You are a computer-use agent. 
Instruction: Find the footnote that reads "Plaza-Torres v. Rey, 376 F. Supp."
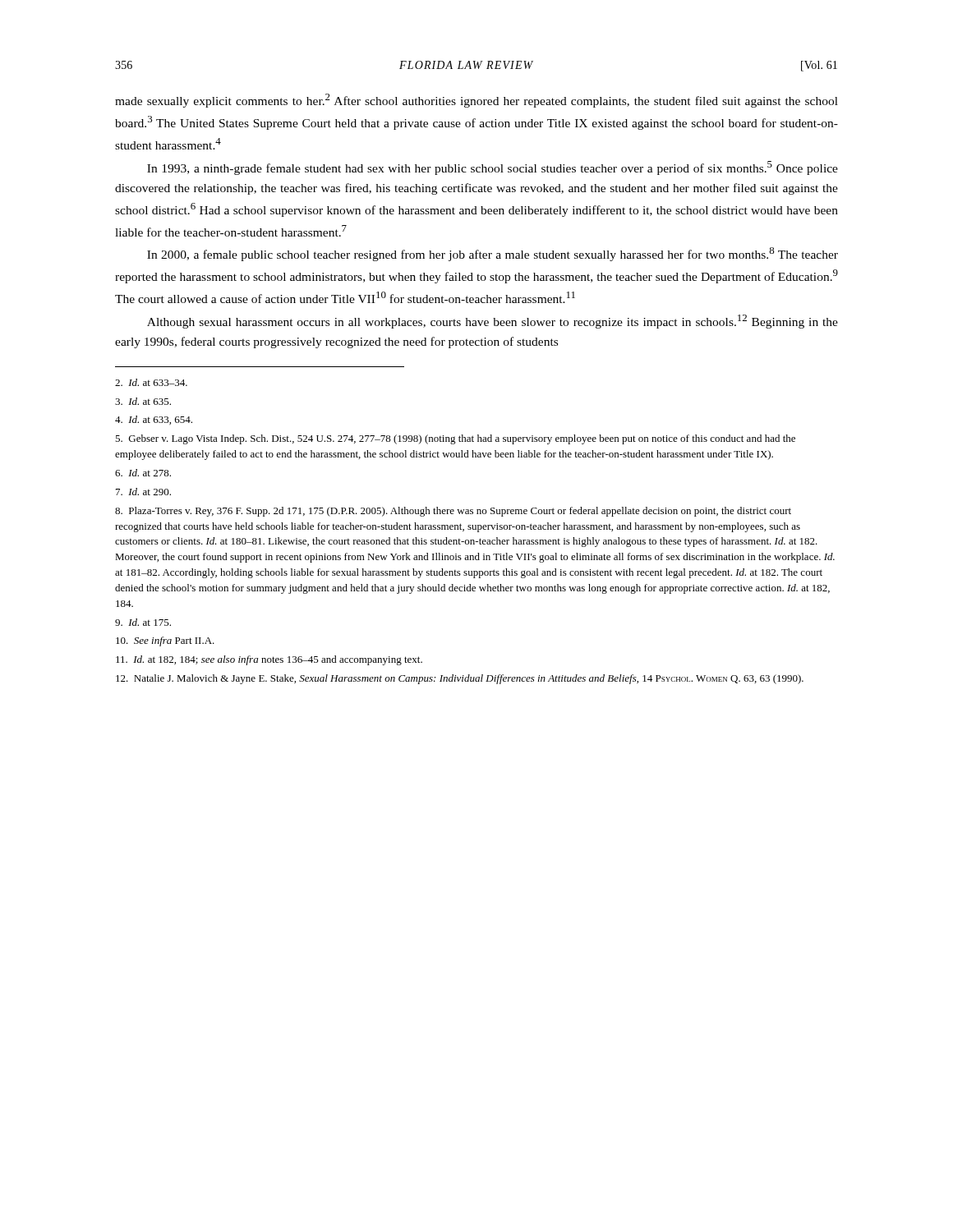click(x=476, y=557)
